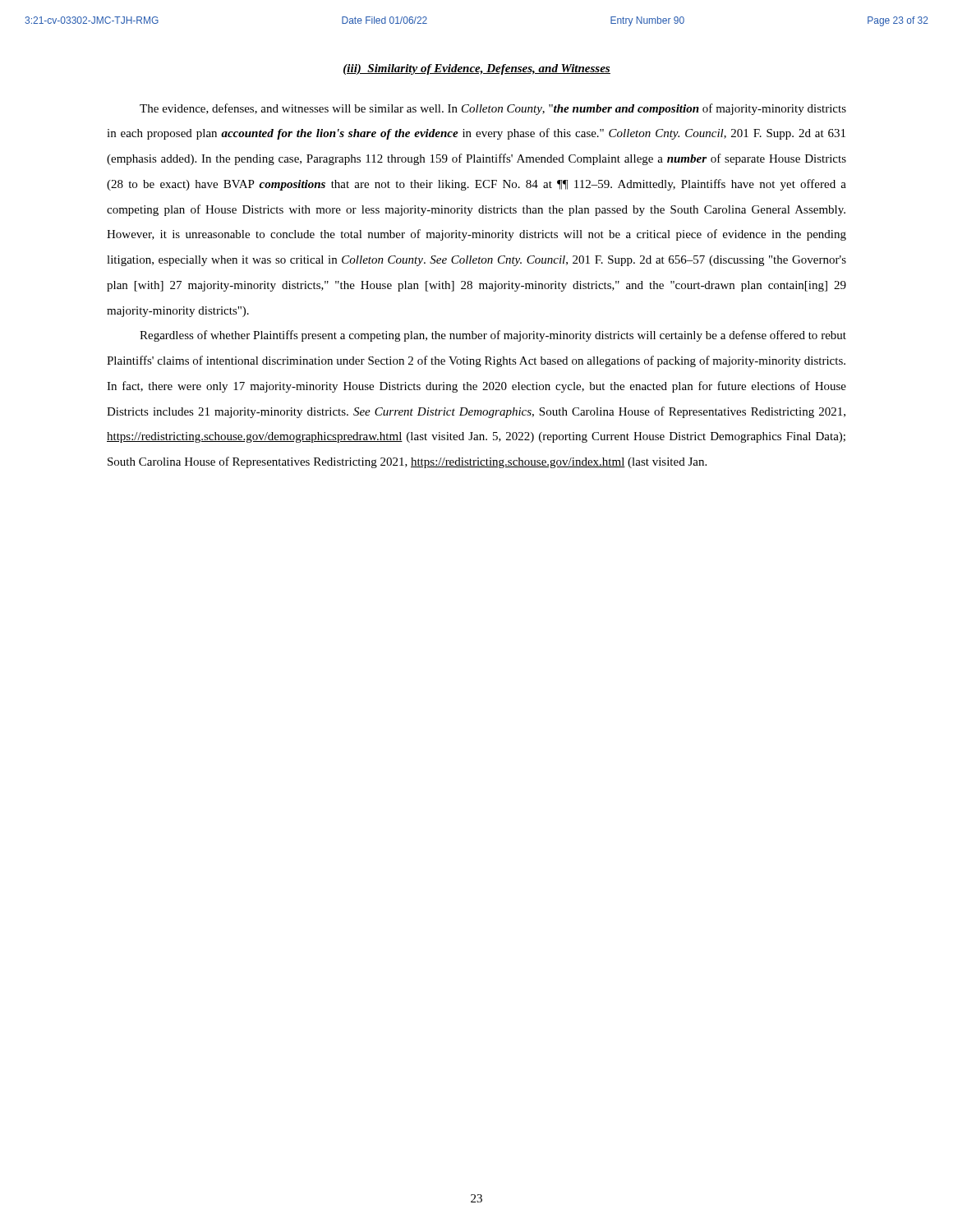Navigate to the text starting "Regardless of whether Plaintiffs present a competing plan,"

(x=476, y=398)
